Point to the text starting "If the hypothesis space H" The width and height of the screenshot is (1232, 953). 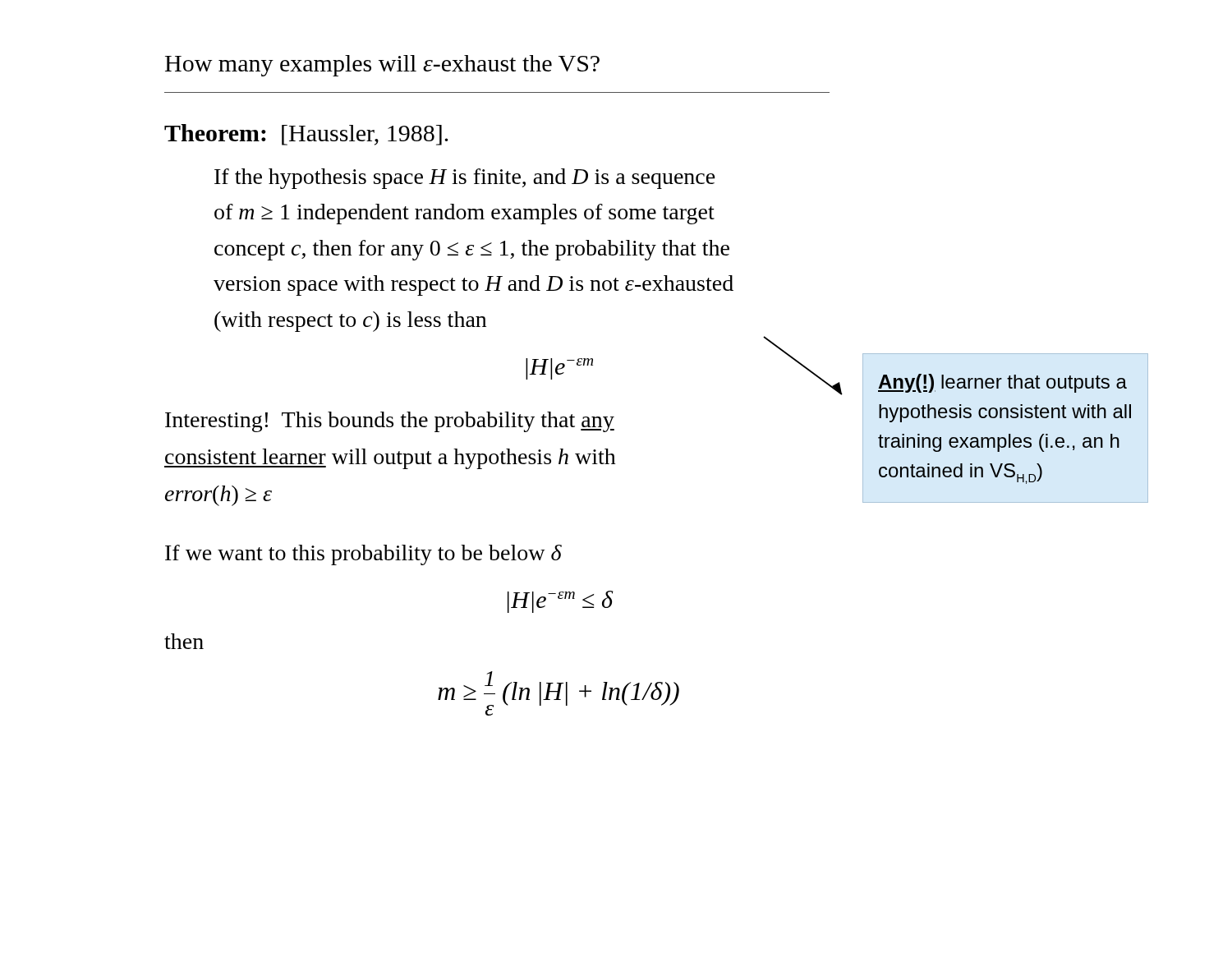pos(474,248)
